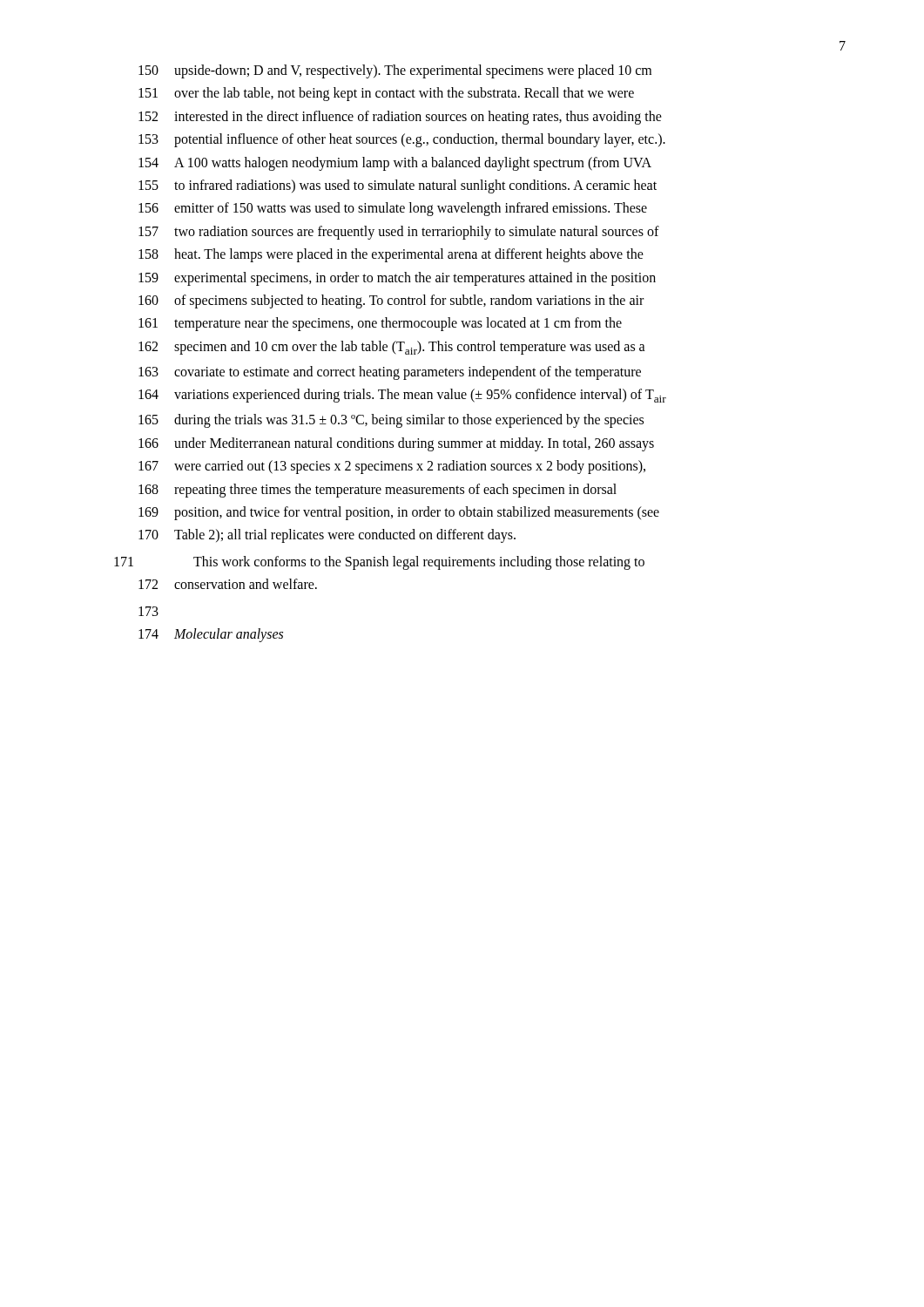Click on the text block that says "150 upside-down; D"
924x1307 pixels.
pos(479,303)
